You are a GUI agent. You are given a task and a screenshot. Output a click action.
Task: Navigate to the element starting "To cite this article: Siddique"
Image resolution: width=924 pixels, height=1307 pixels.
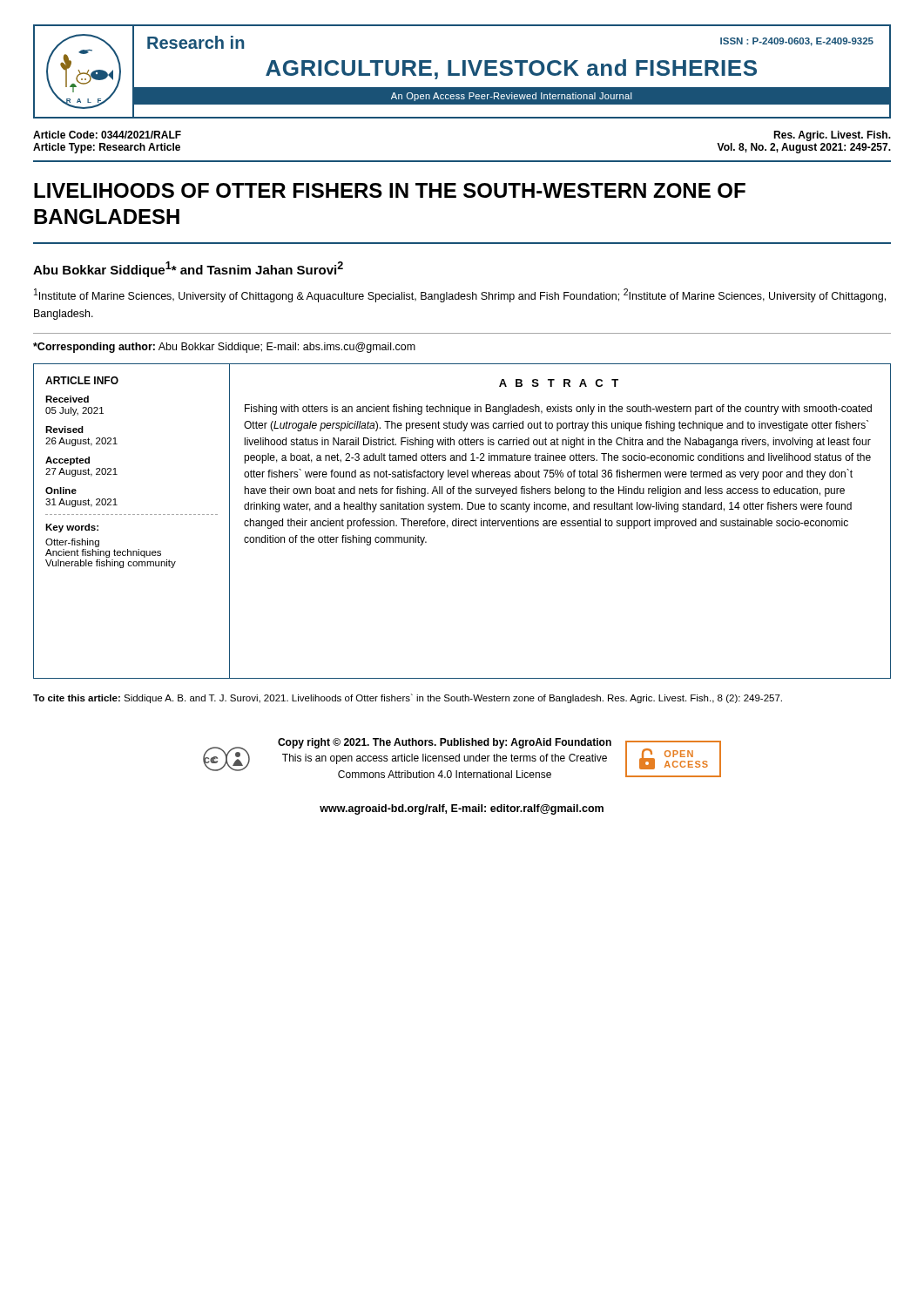coord(408,698)
